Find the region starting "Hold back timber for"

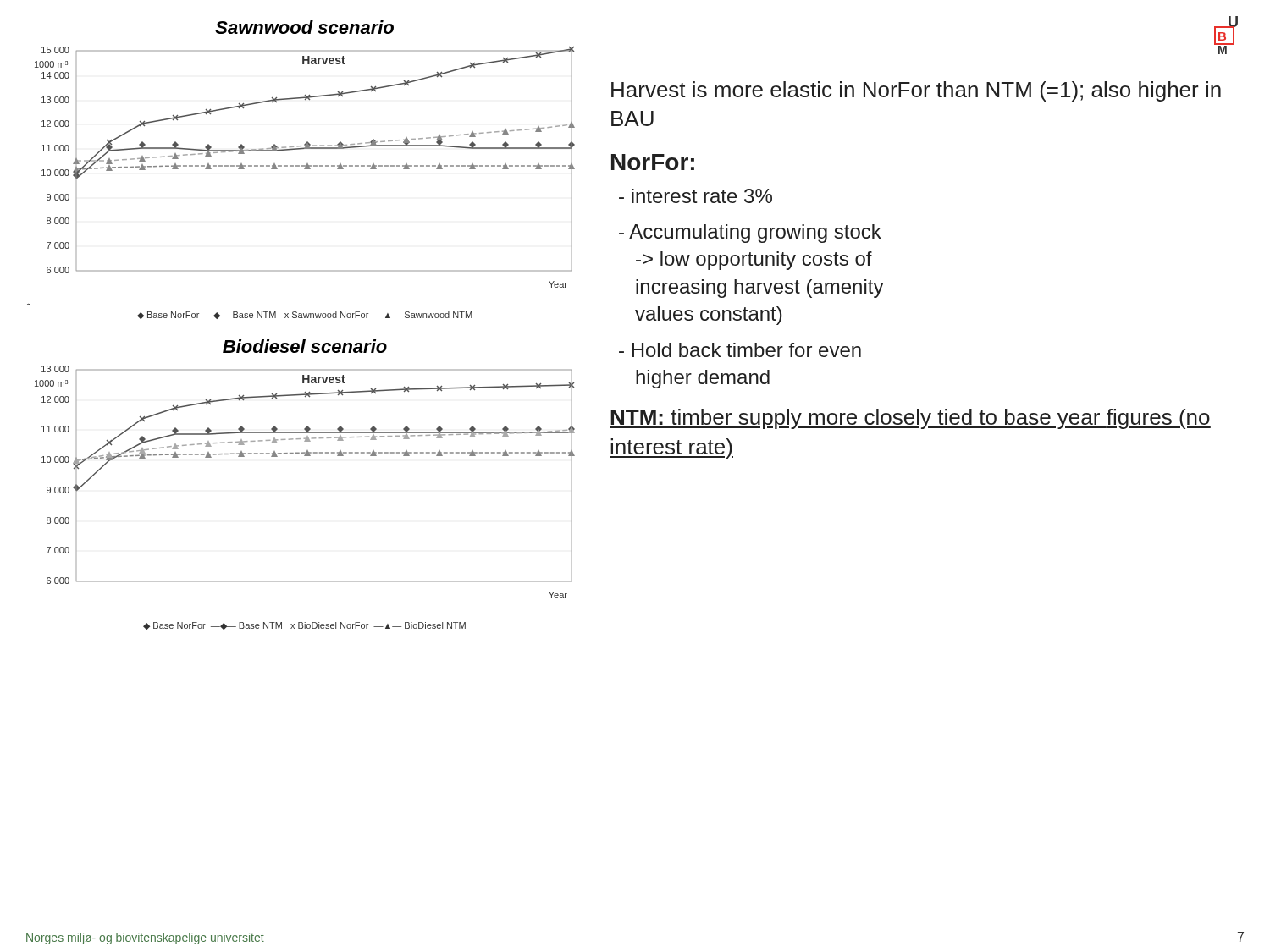[740, 363]
